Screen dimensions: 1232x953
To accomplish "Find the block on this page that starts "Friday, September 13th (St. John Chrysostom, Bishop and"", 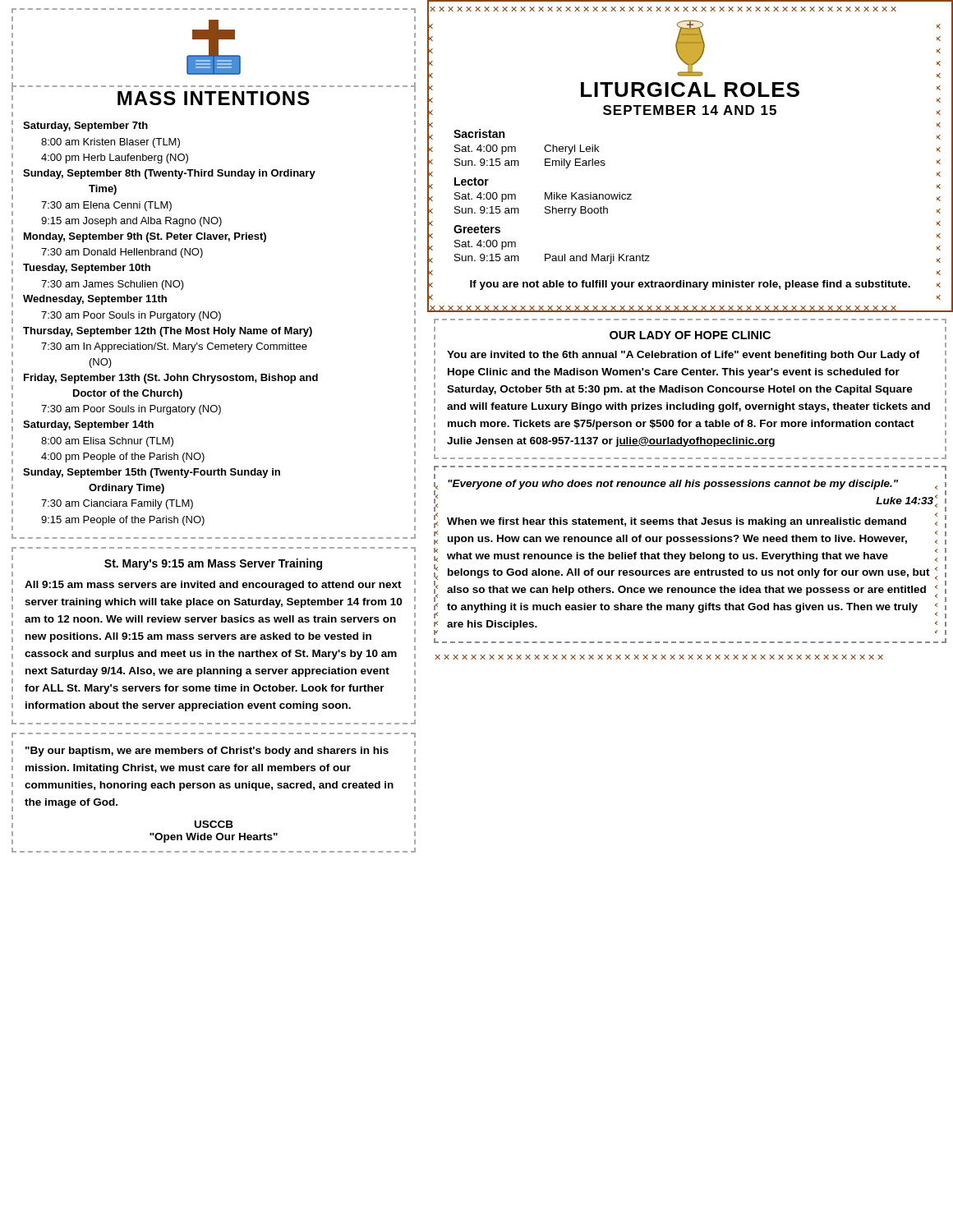I will [x=214, y=394].
